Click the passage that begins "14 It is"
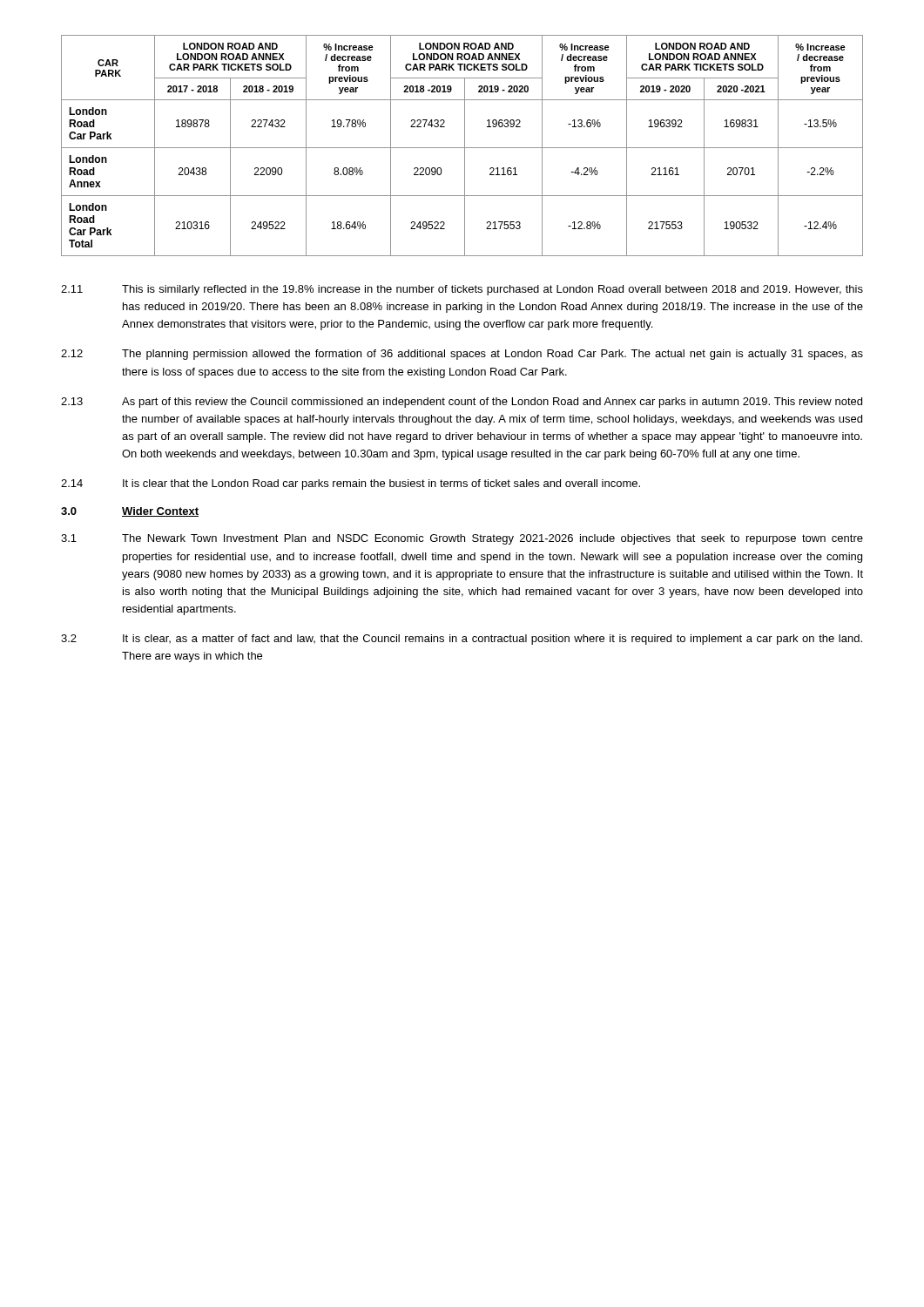Image resolution: width=924 pixels, height=1307 pixels. coord(462,484)
